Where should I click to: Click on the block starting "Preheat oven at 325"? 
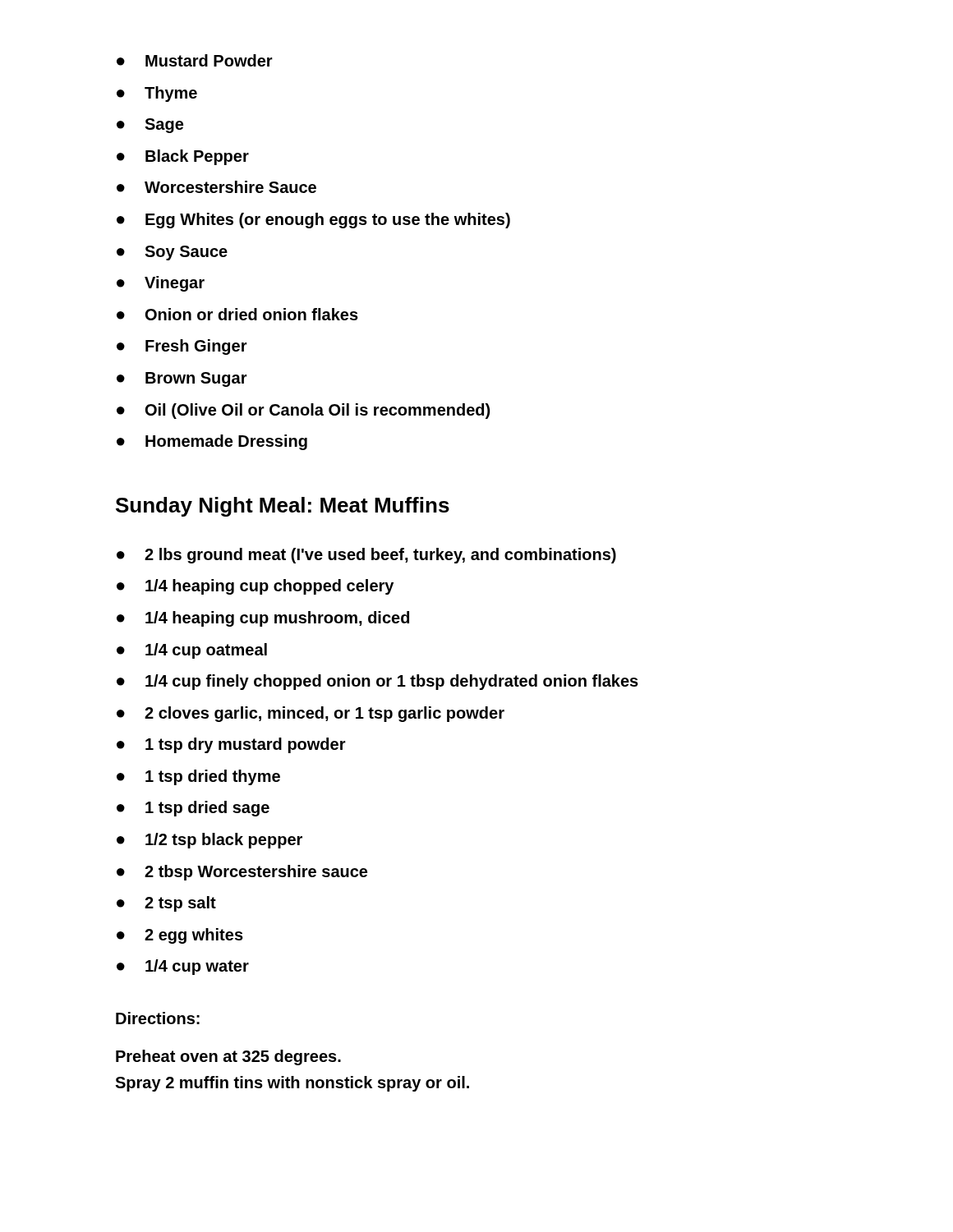coord(293,1069)
